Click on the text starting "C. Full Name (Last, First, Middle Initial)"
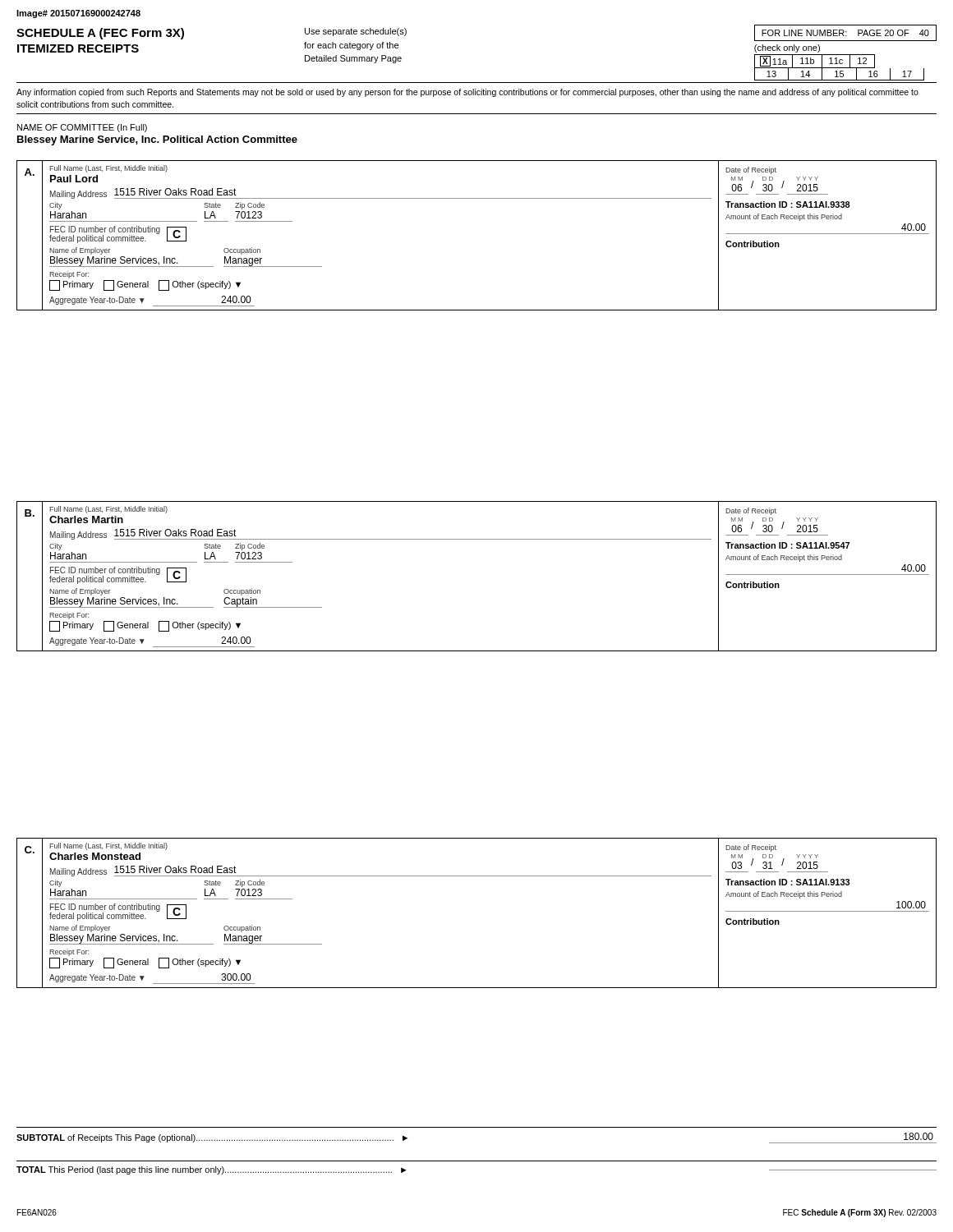This screenshot has width=953, height=1232. pos(476,913)
